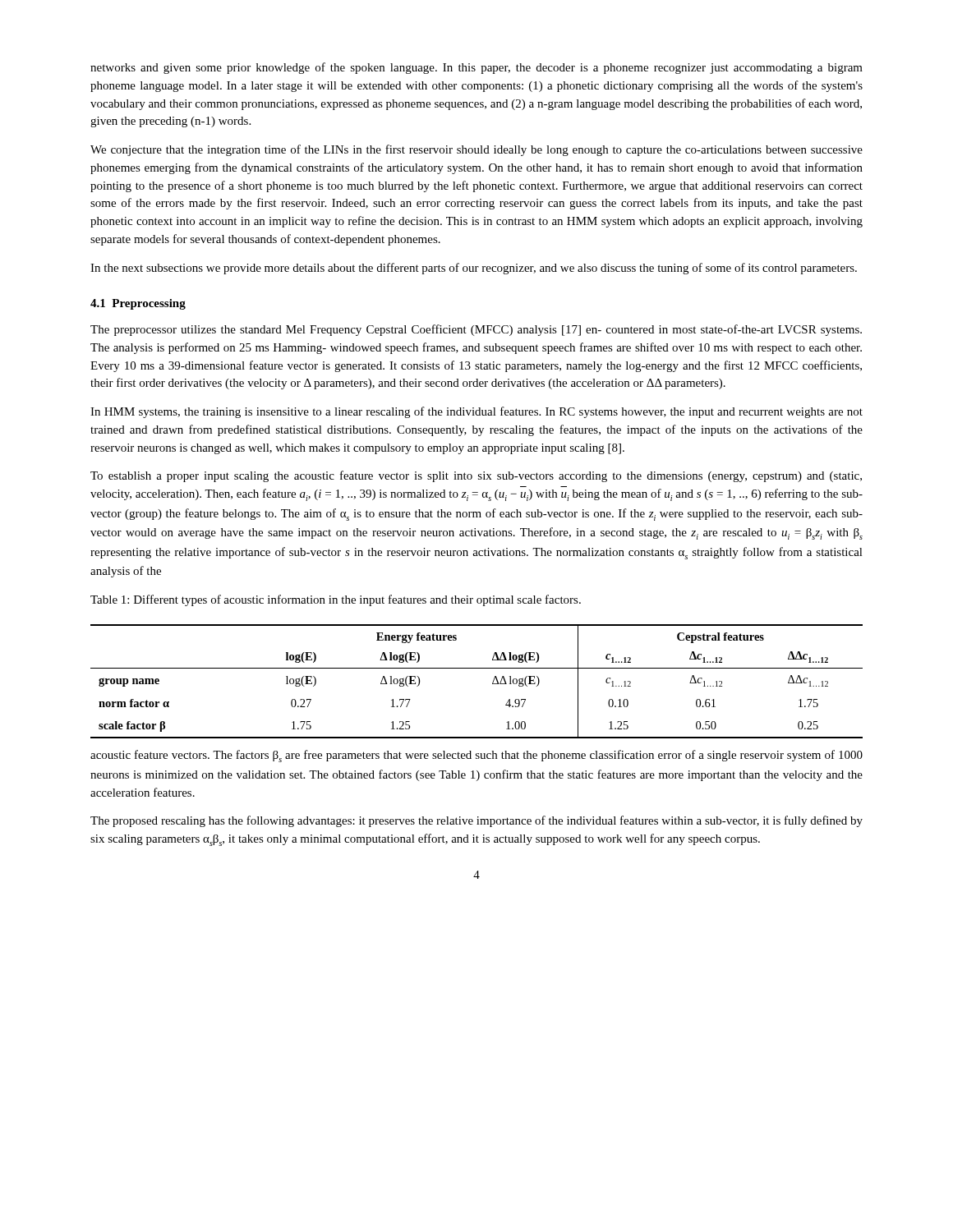
Task: Find the block on this page that starts "In the next subsections we provide more details"
Action: point(474,267)
